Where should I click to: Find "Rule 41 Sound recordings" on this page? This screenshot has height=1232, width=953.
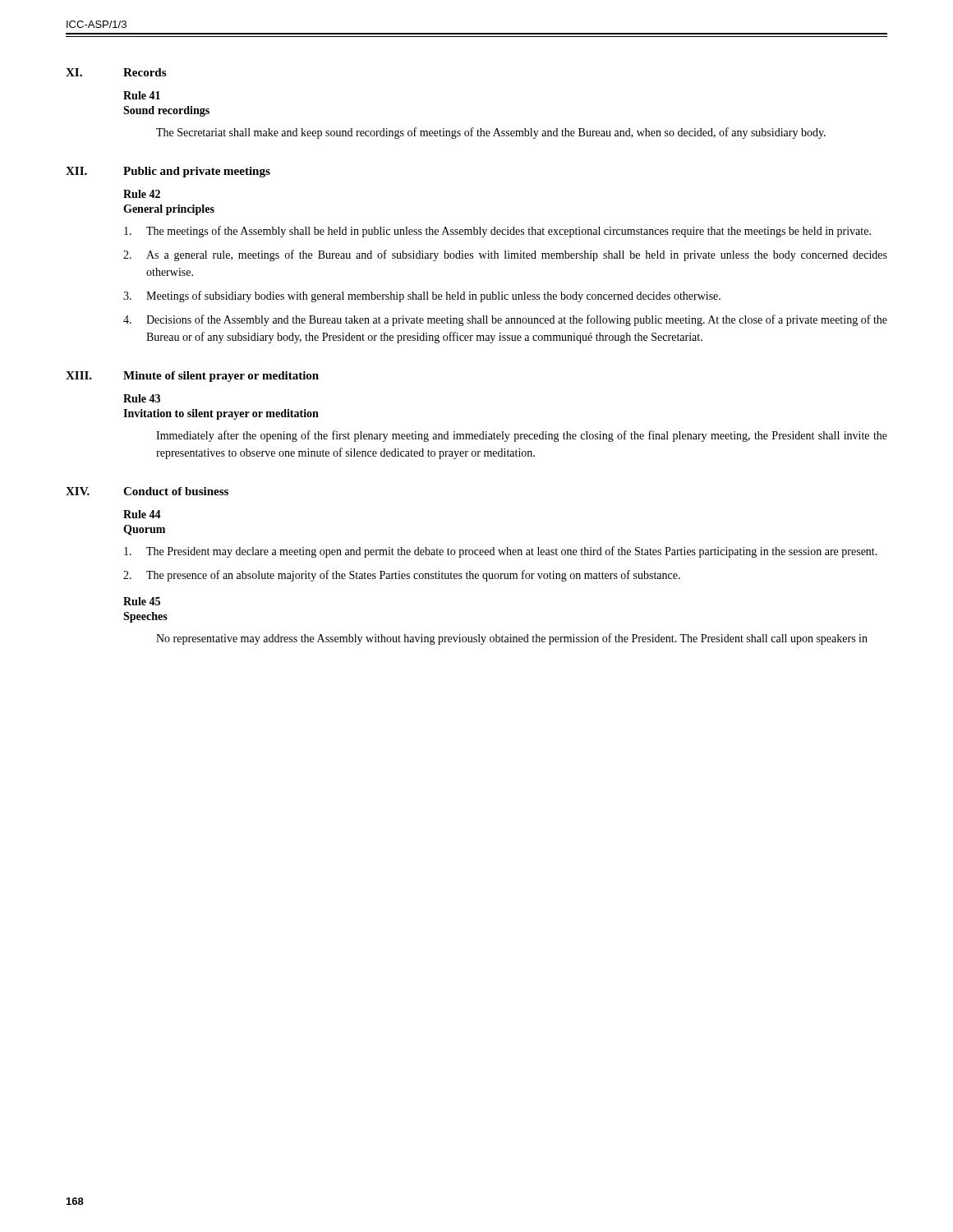pyautogui.click(x=142, y=95)
